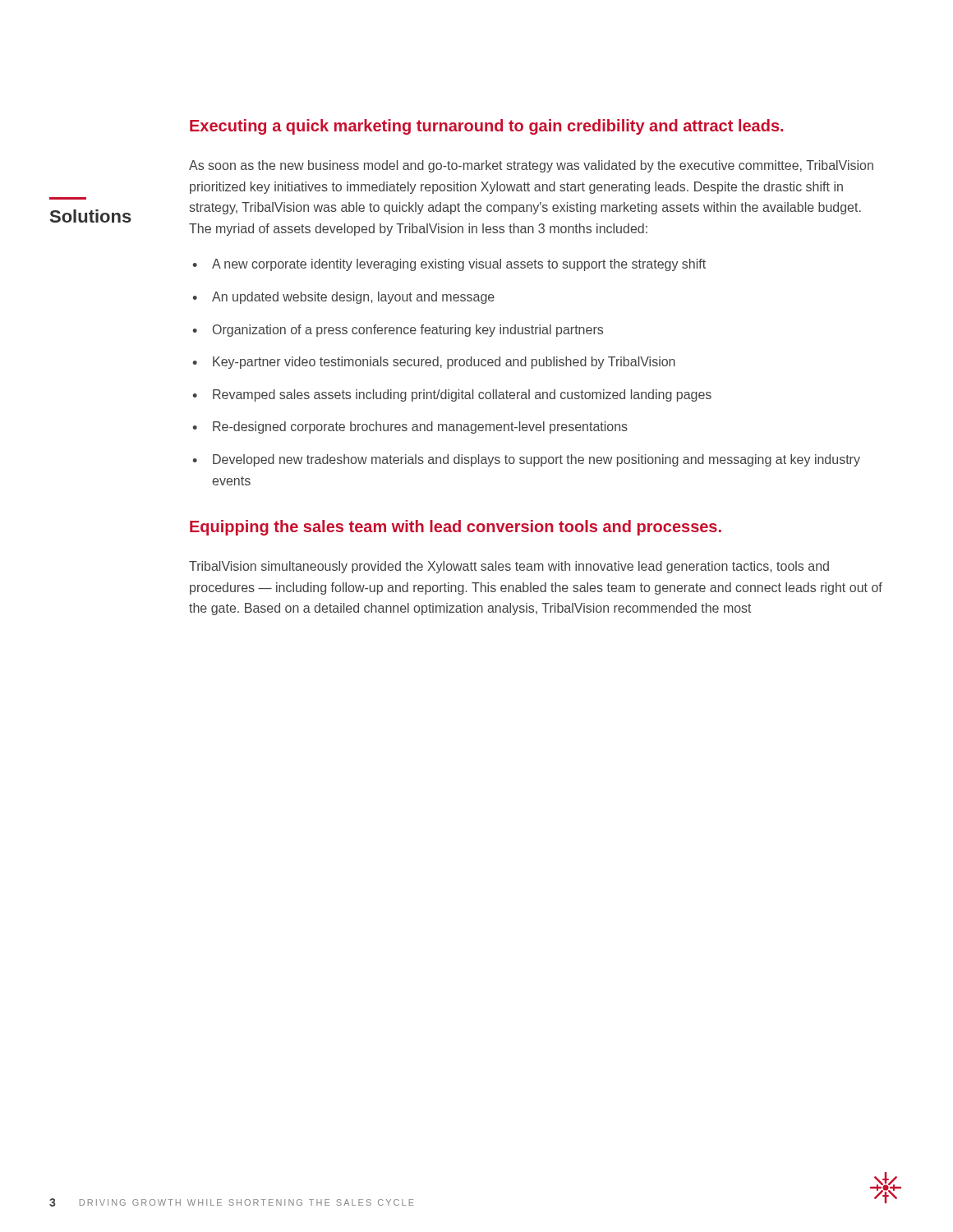Find the block on this page that starts "Developed new tradeshow materials and displays to"

[x=536, y=470]
